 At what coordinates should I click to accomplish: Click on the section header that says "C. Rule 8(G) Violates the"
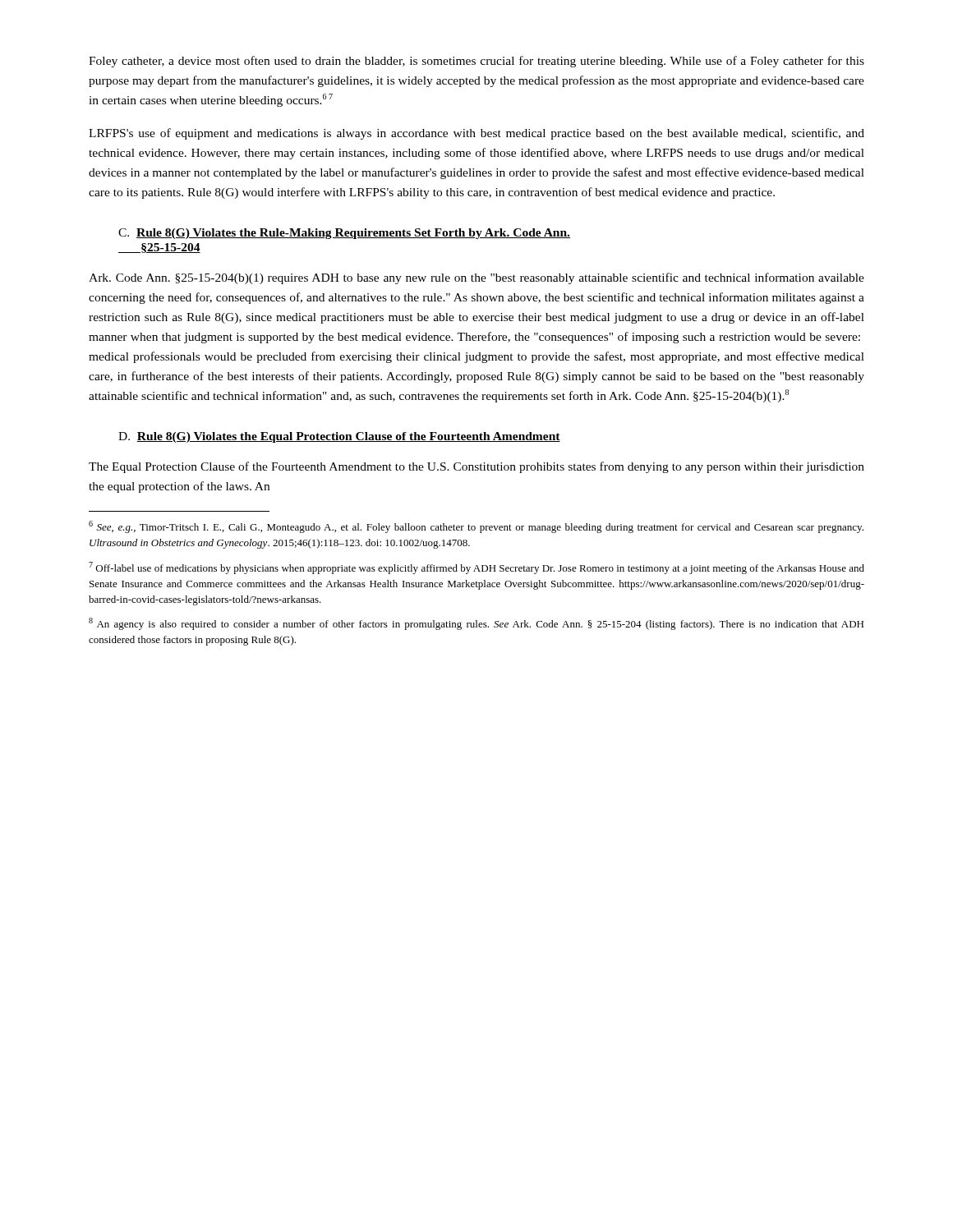click(344, 240)
